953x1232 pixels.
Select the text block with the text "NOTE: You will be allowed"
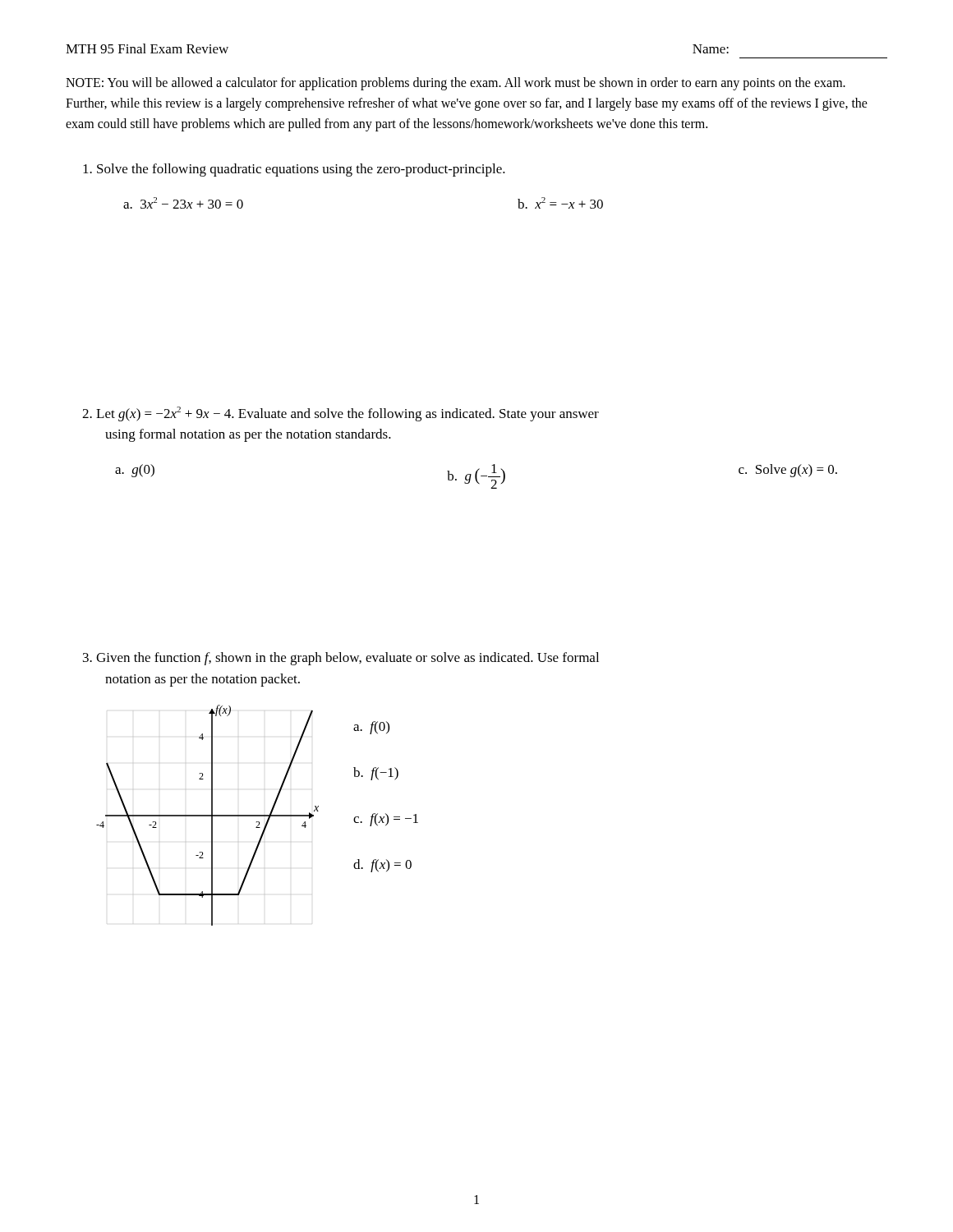(467, 103)
